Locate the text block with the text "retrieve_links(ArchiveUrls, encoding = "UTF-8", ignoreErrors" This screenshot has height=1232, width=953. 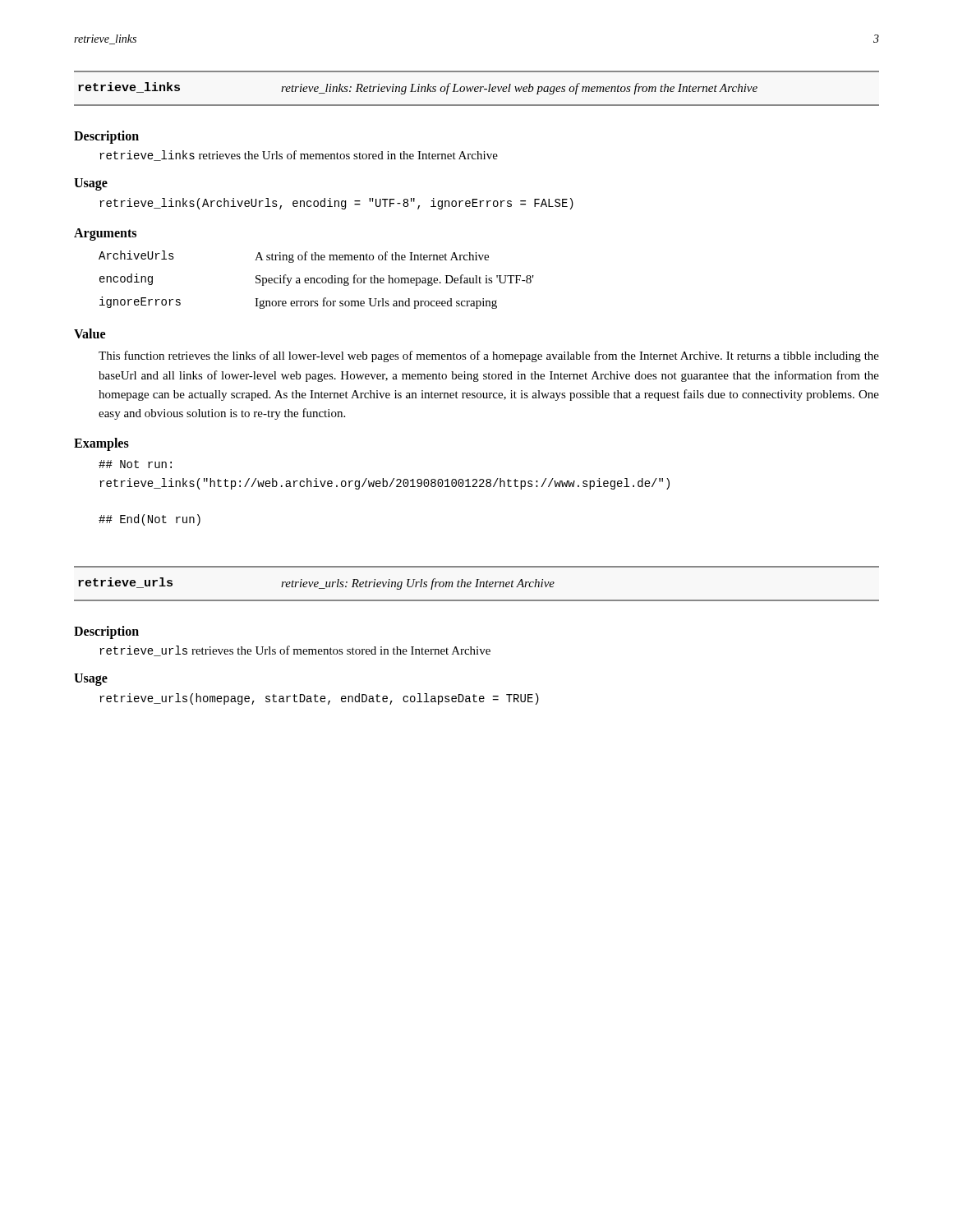point(337,204)
